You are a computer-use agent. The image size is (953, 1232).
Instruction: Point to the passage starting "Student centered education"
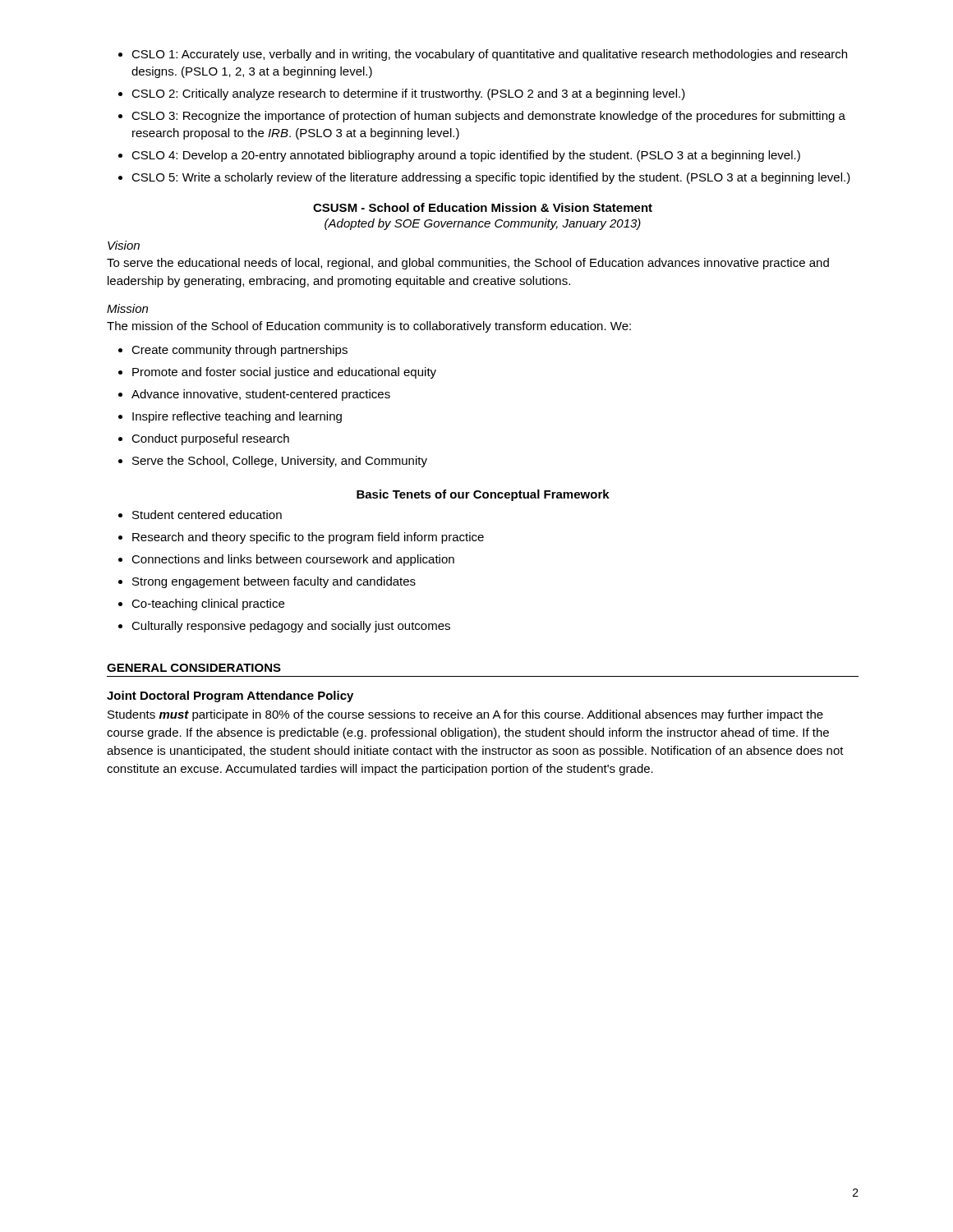(x=207, y=515)
